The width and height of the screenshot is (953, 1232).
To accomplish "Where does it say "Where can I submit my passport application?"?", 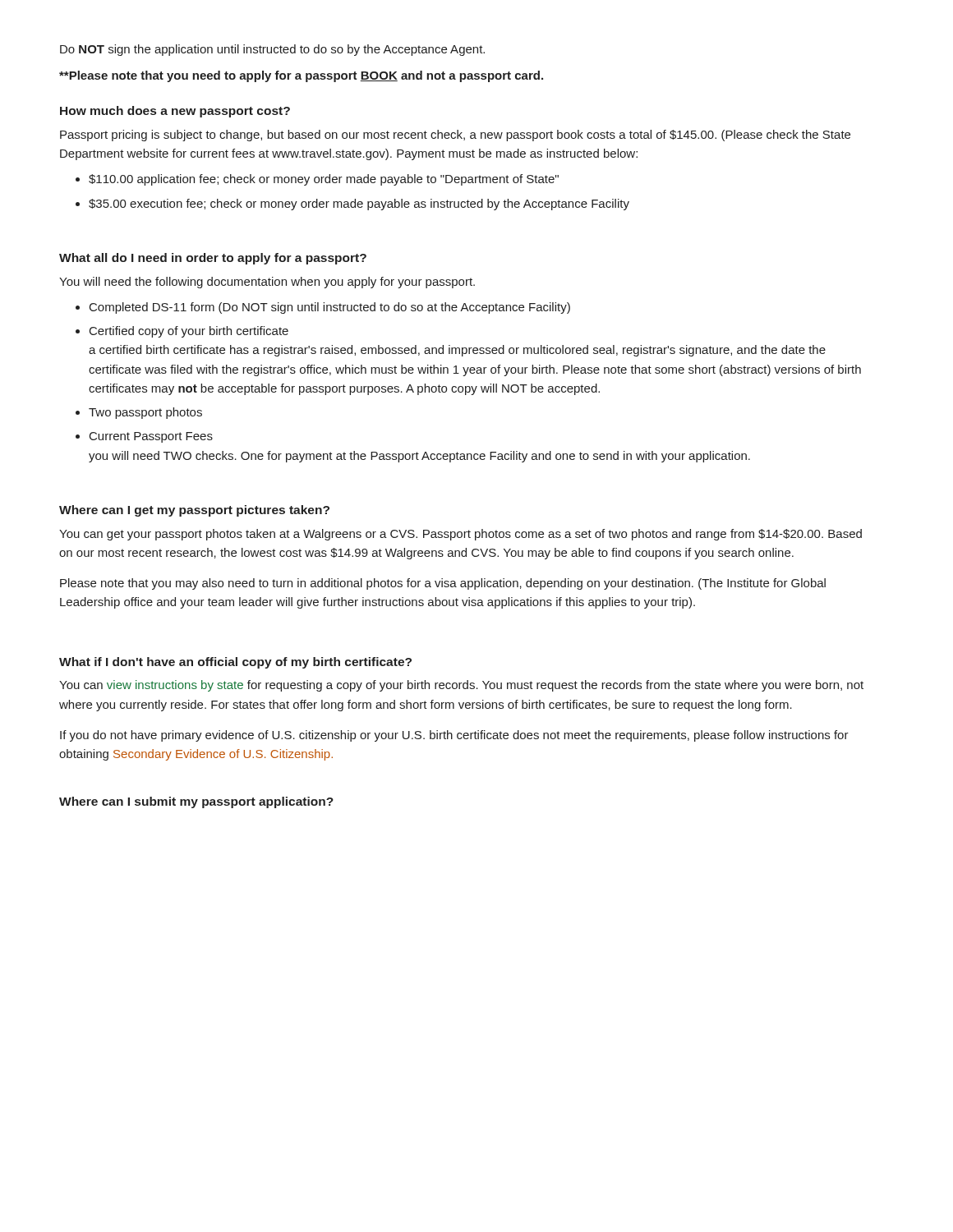I will (196, 801).
